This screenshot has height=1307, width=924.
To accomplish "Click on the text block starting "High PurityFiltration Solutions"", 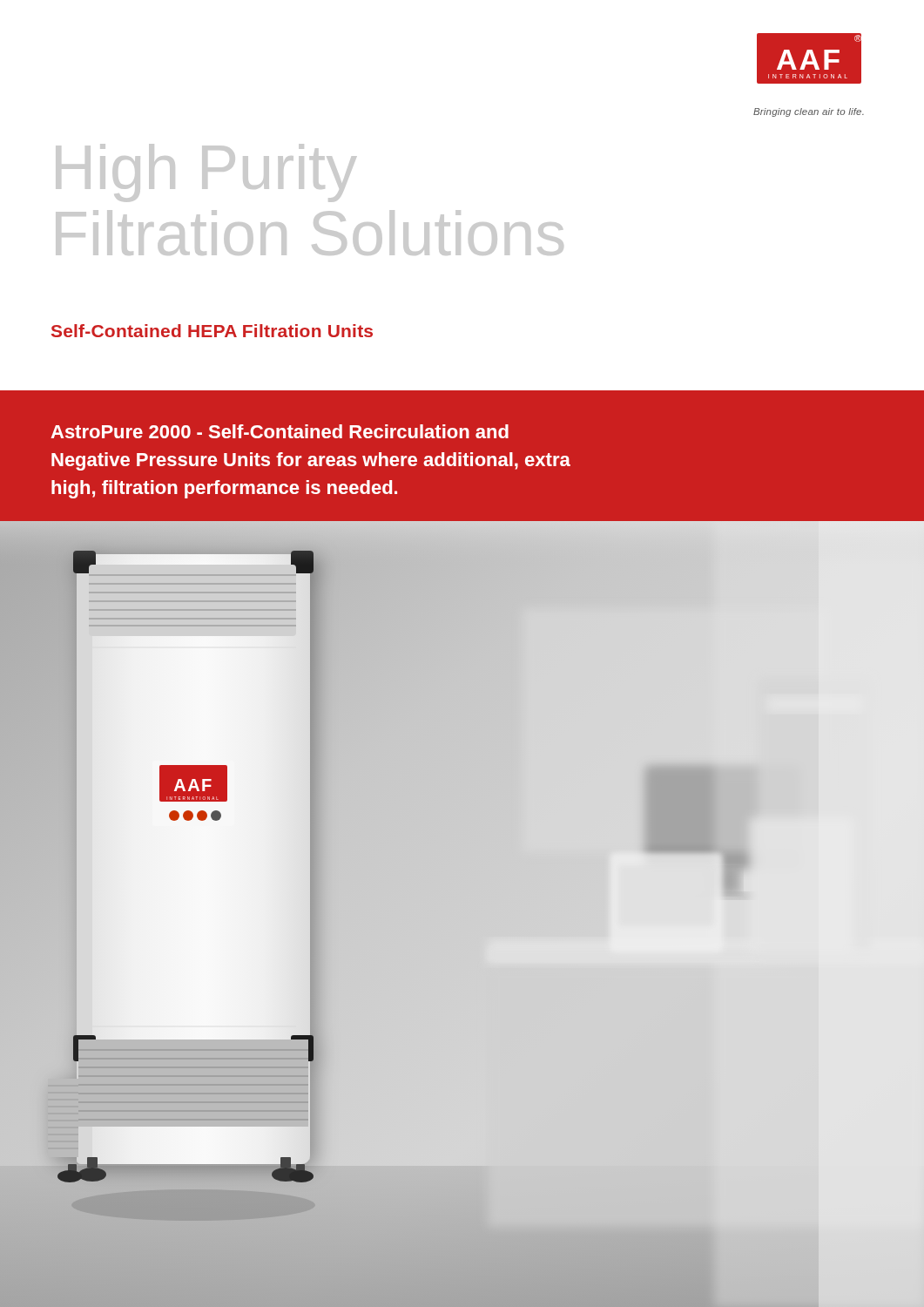I will 308,201.
